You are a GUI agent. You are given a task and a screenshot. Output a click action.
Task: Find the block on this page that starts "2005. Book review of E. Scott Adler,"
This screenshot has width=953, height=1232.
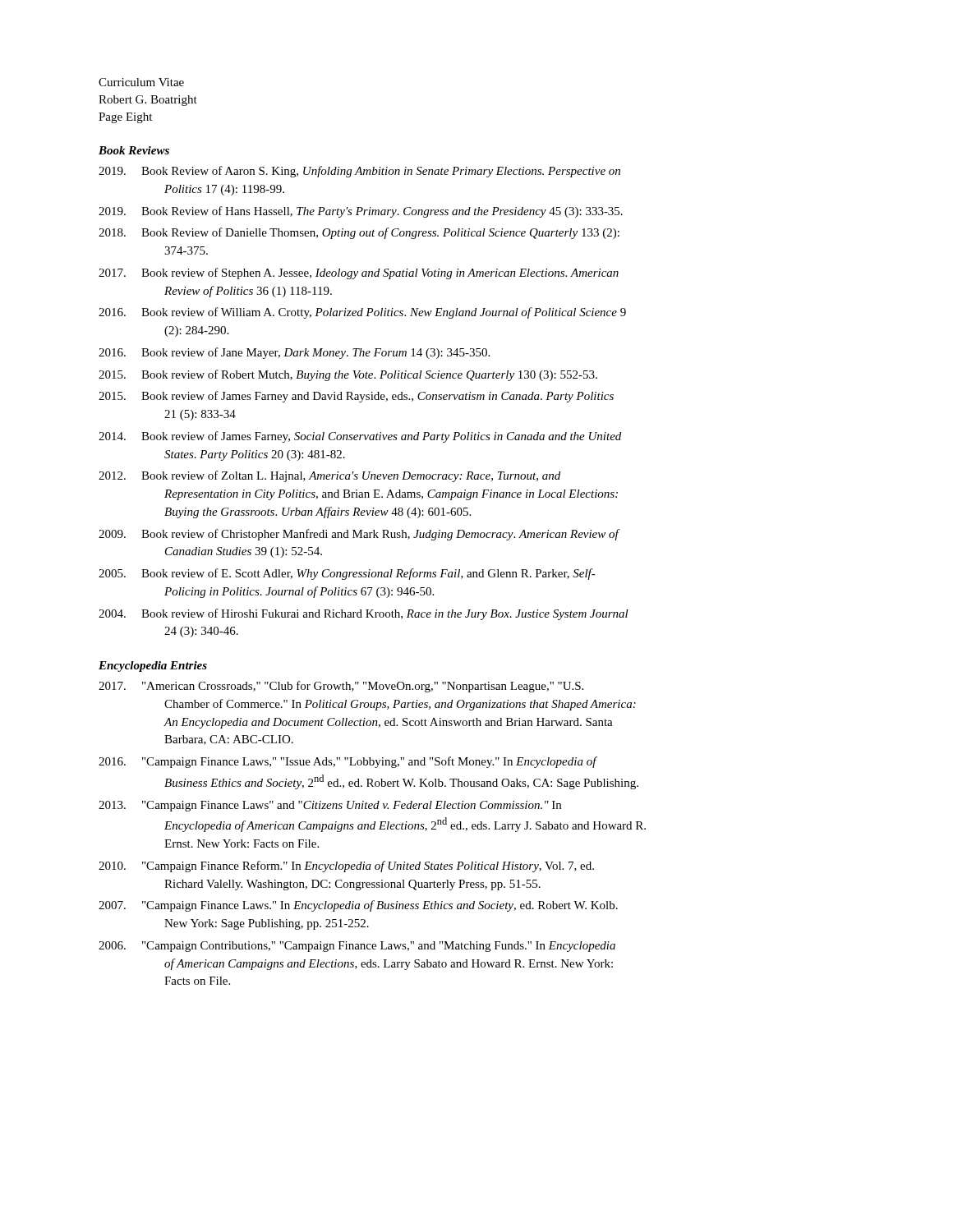click(x=476, y=583)
